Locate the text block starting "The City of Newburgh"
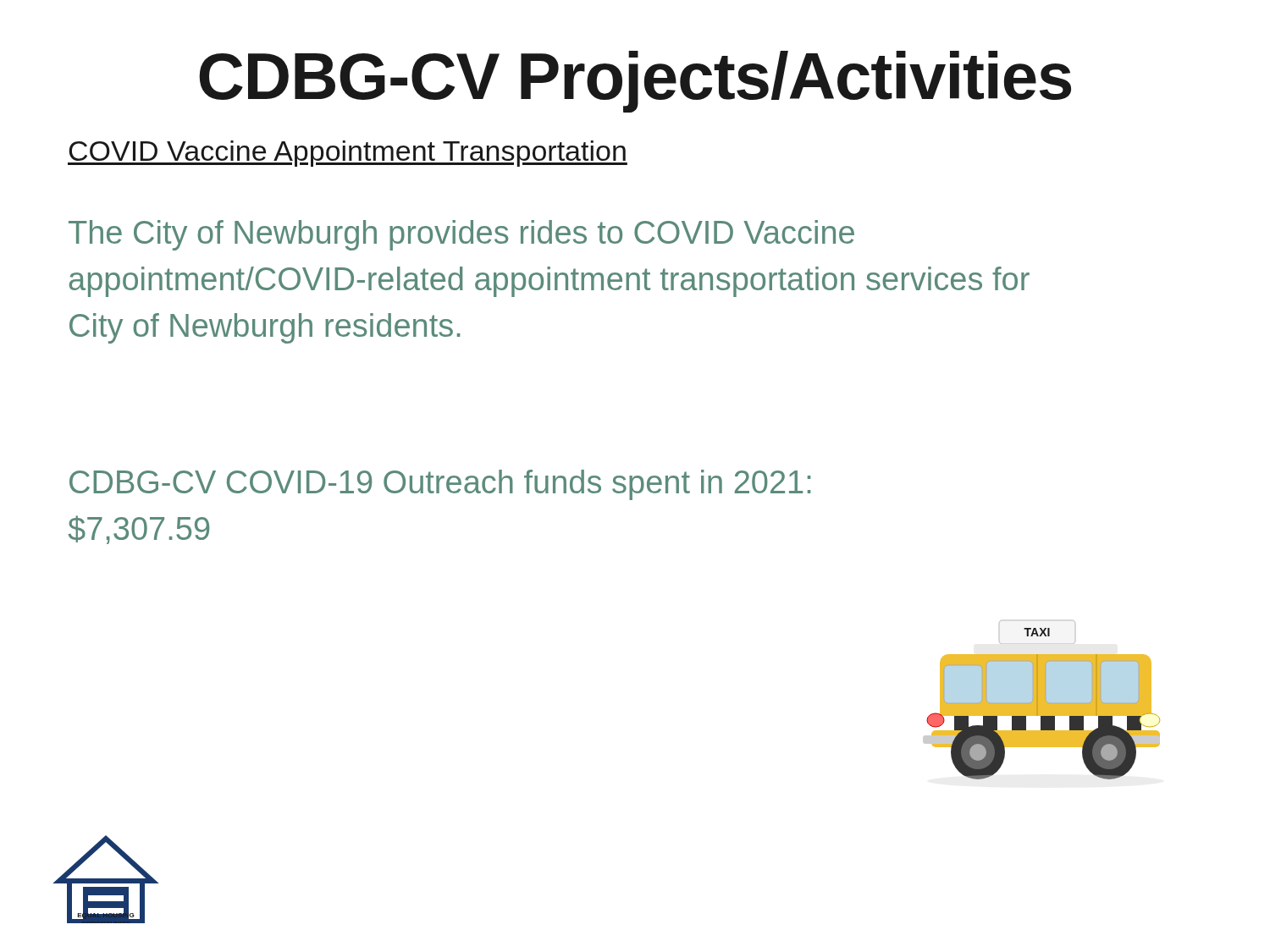1270x952 pixels. (549, 279)
